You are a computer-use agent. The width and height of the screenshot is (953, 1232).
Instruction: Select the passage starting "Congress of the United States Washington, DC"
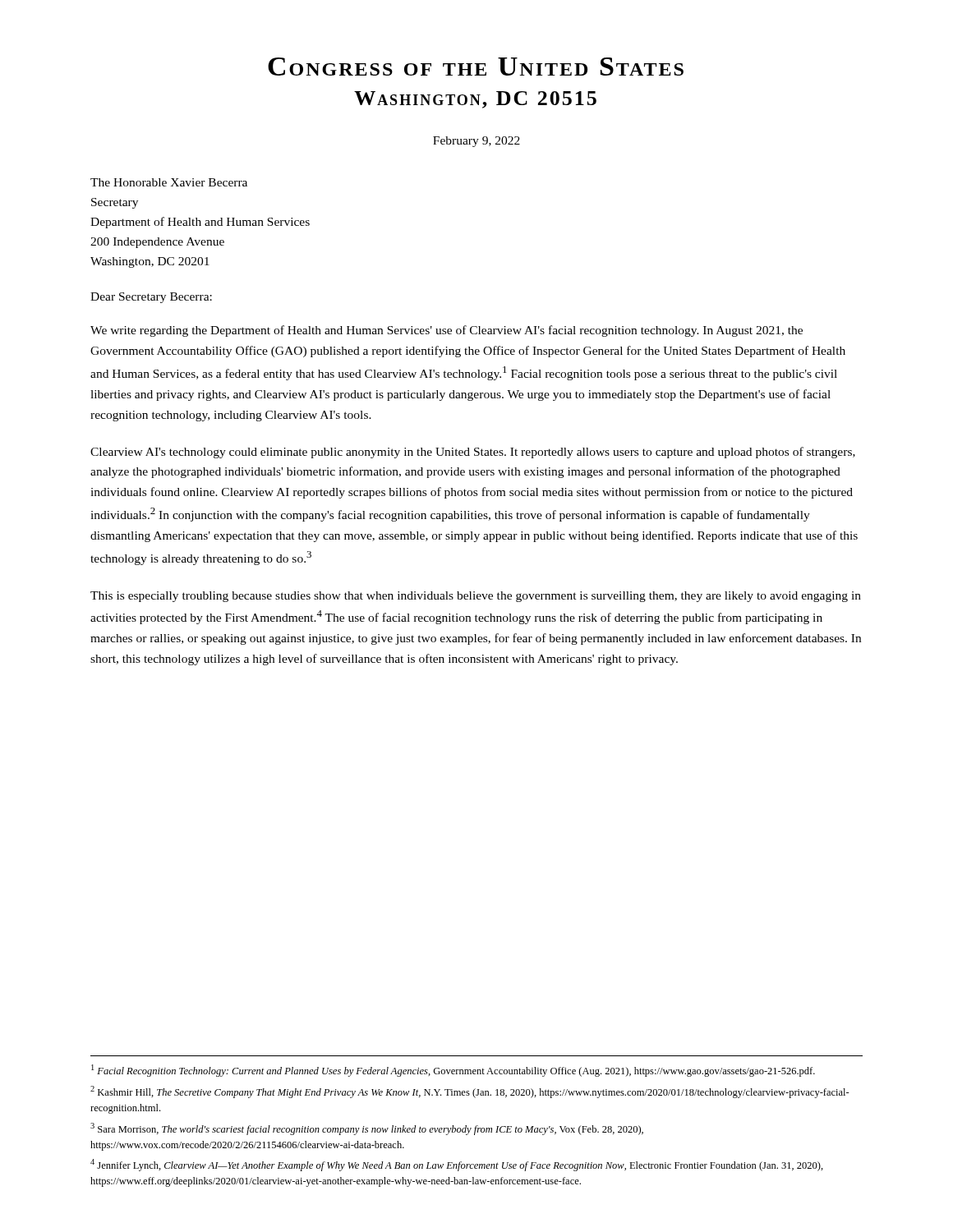point(476,81)
